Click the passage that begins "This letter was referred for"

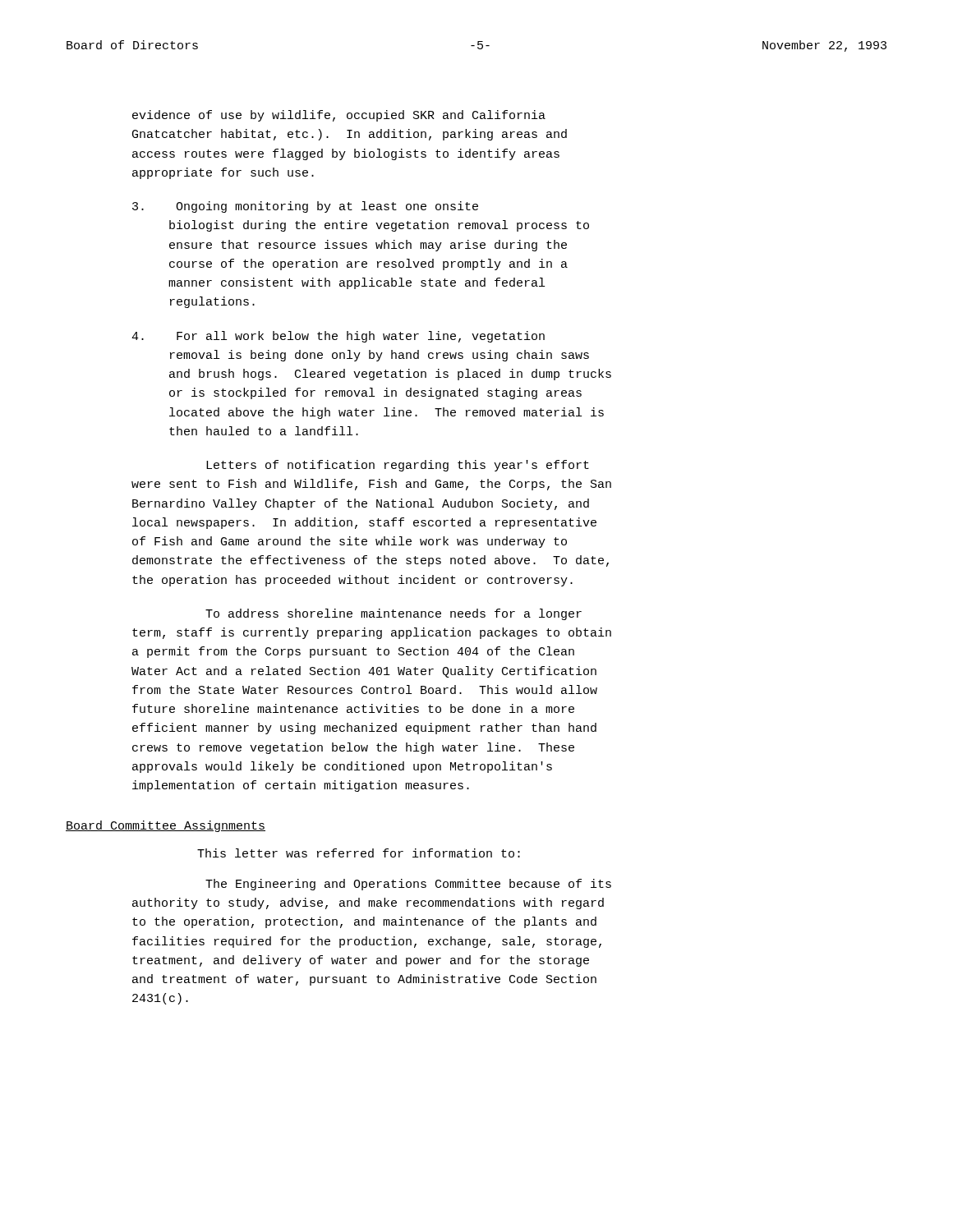click(360, 854)
